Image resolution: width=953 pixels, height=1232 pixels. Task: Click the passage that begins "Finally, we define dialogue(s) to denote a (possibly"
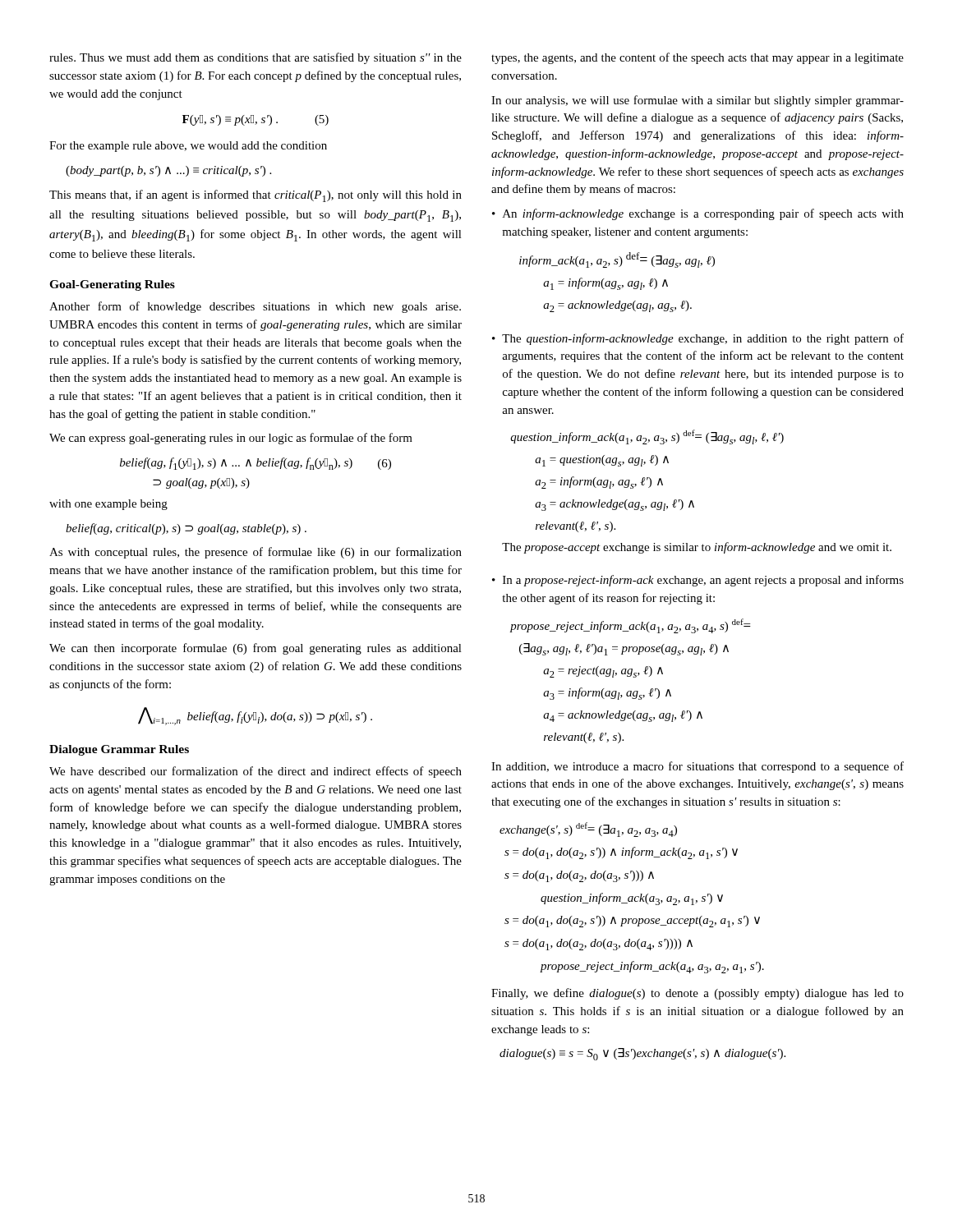point(698,1012)
